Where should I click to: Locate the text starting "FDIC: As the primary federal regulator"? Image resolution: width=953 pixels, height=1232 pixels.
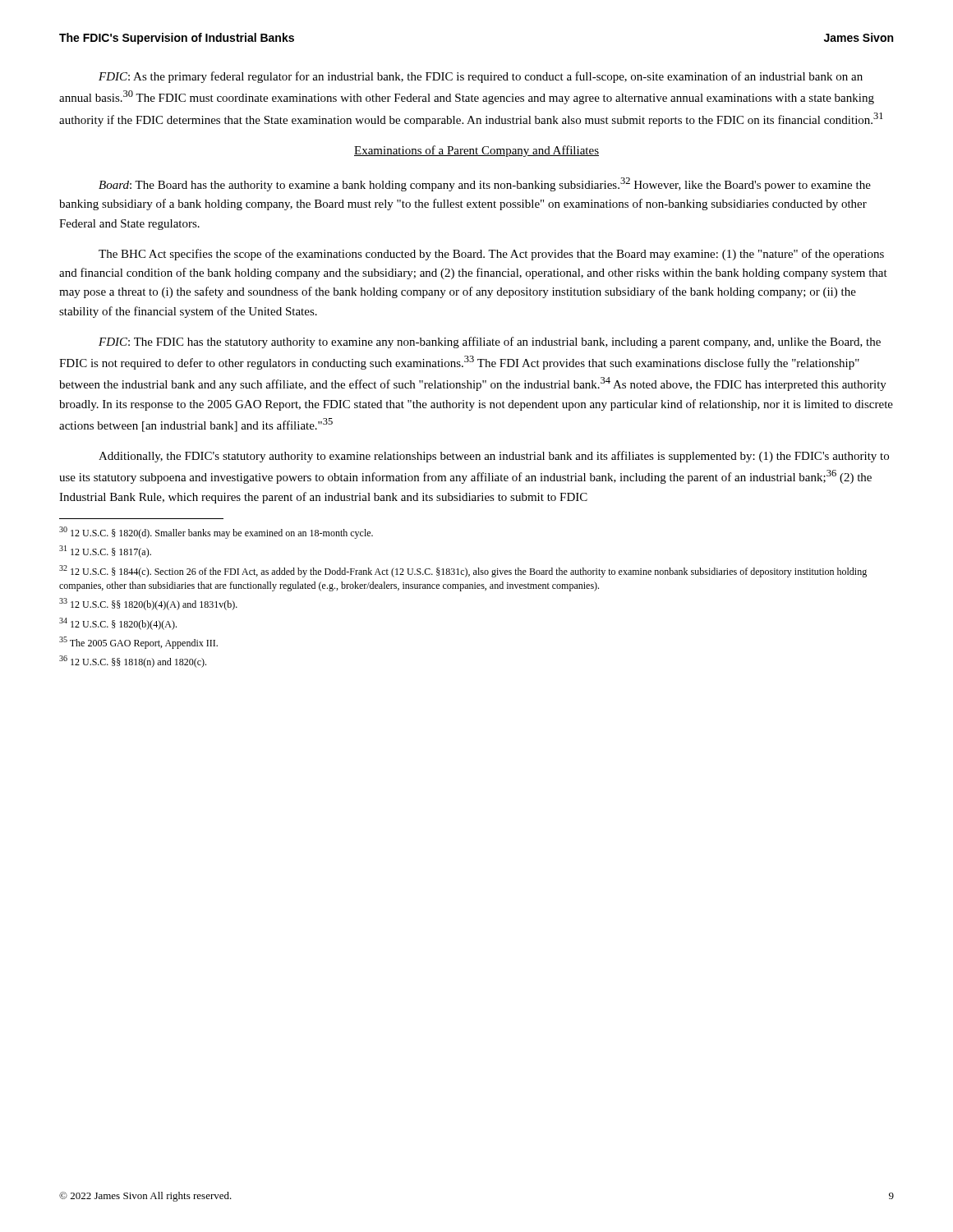(x=471, y=98)
